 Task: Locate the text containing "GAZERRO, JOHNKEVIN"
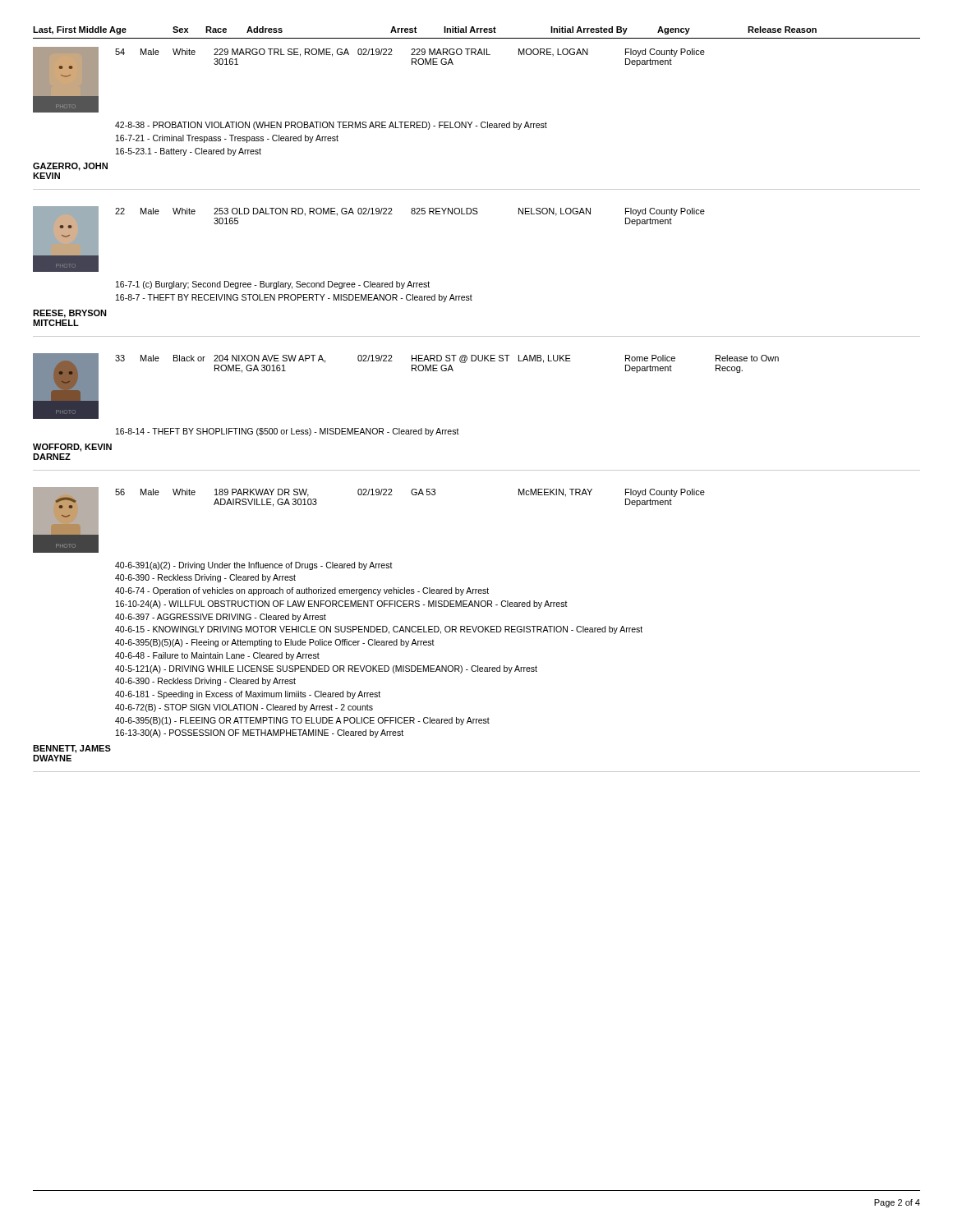(71, 171)
